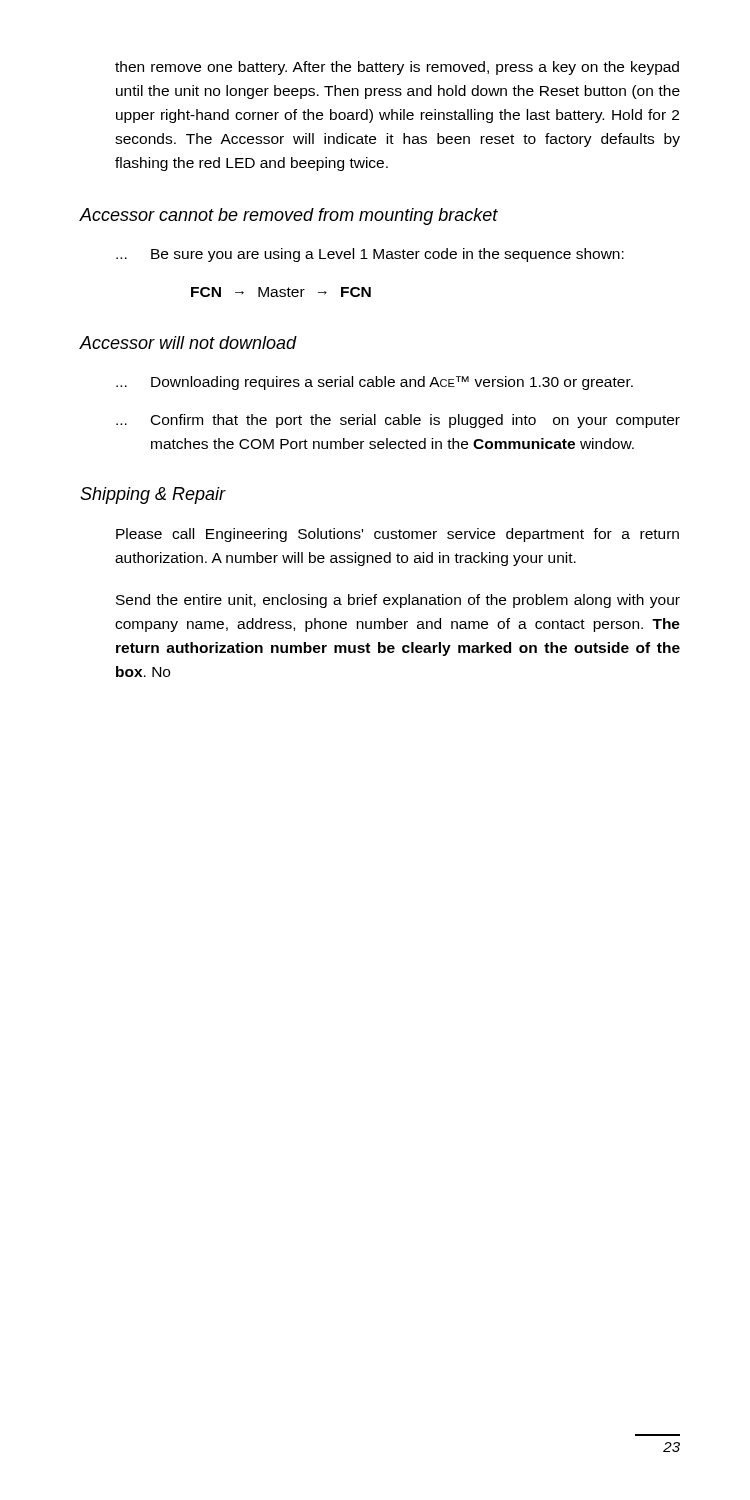Find the element starting "then remove one battery. After the"

pyautogui.click(x=398, y=115)
